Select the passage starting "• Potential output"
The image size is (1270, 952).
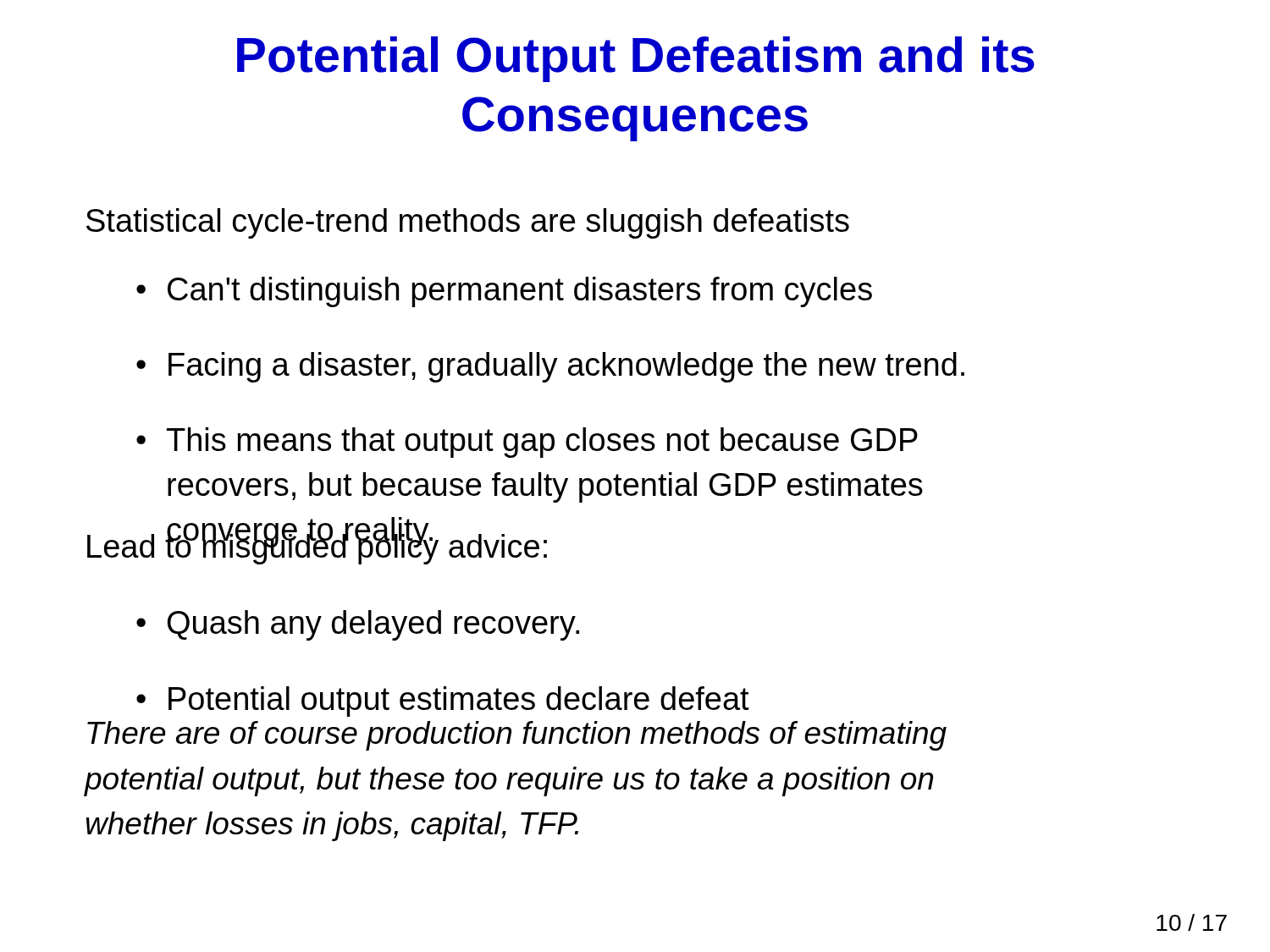click(442, 699)
